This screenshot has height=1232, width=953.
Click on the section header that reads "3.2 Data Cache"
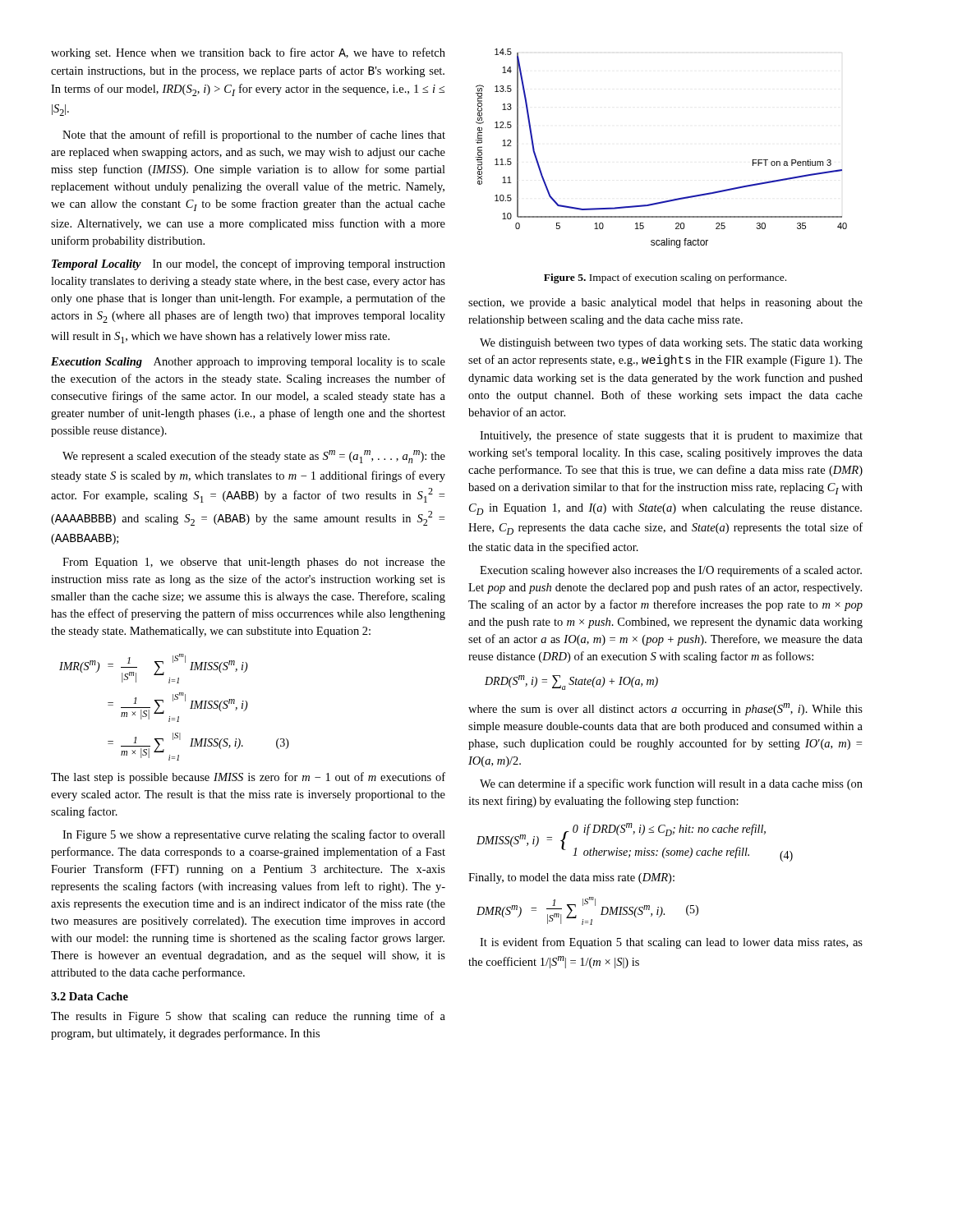point(89,997)
